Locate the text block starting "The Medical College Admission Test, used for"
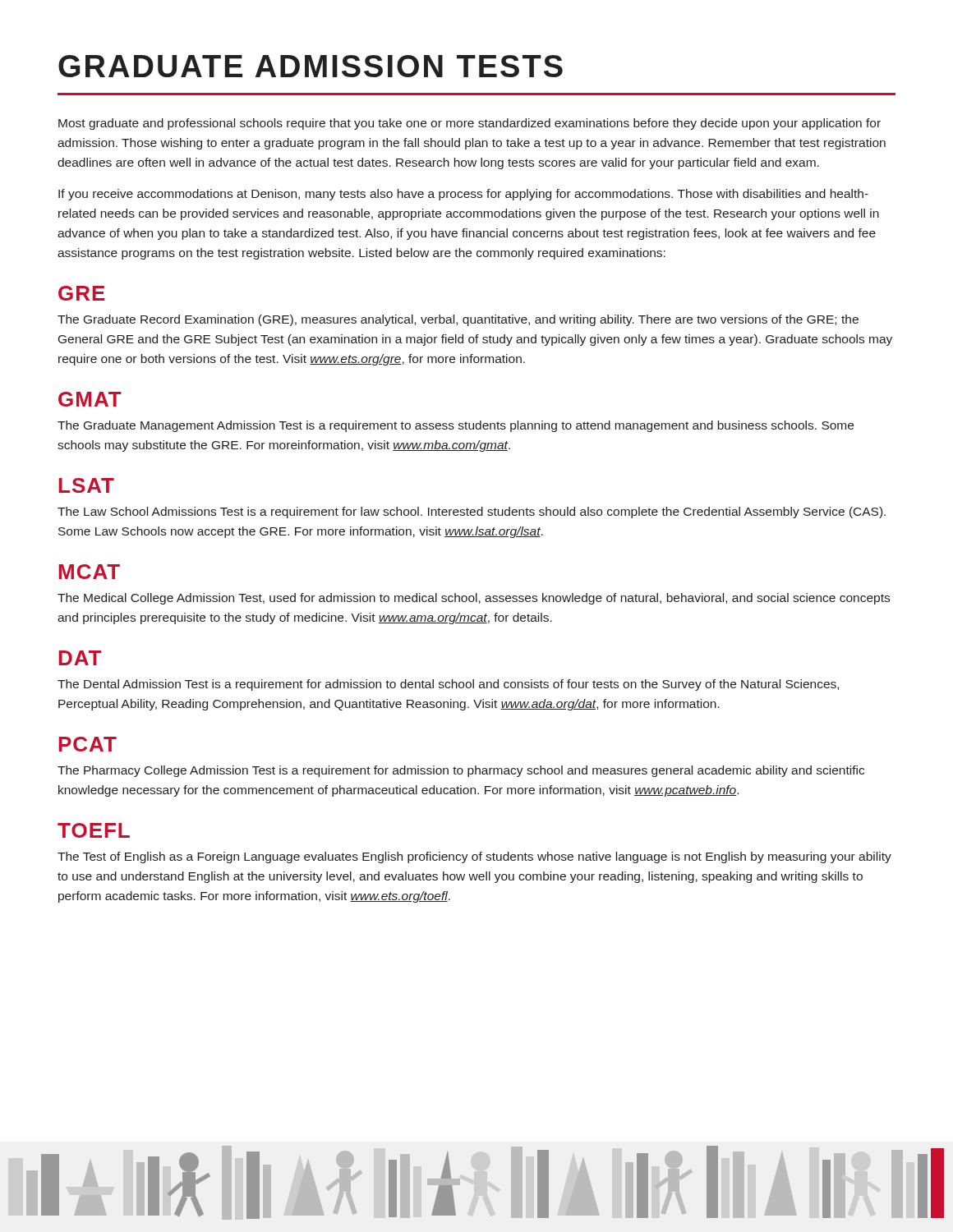The image size is (953, 1232). [x=474, y=608]
